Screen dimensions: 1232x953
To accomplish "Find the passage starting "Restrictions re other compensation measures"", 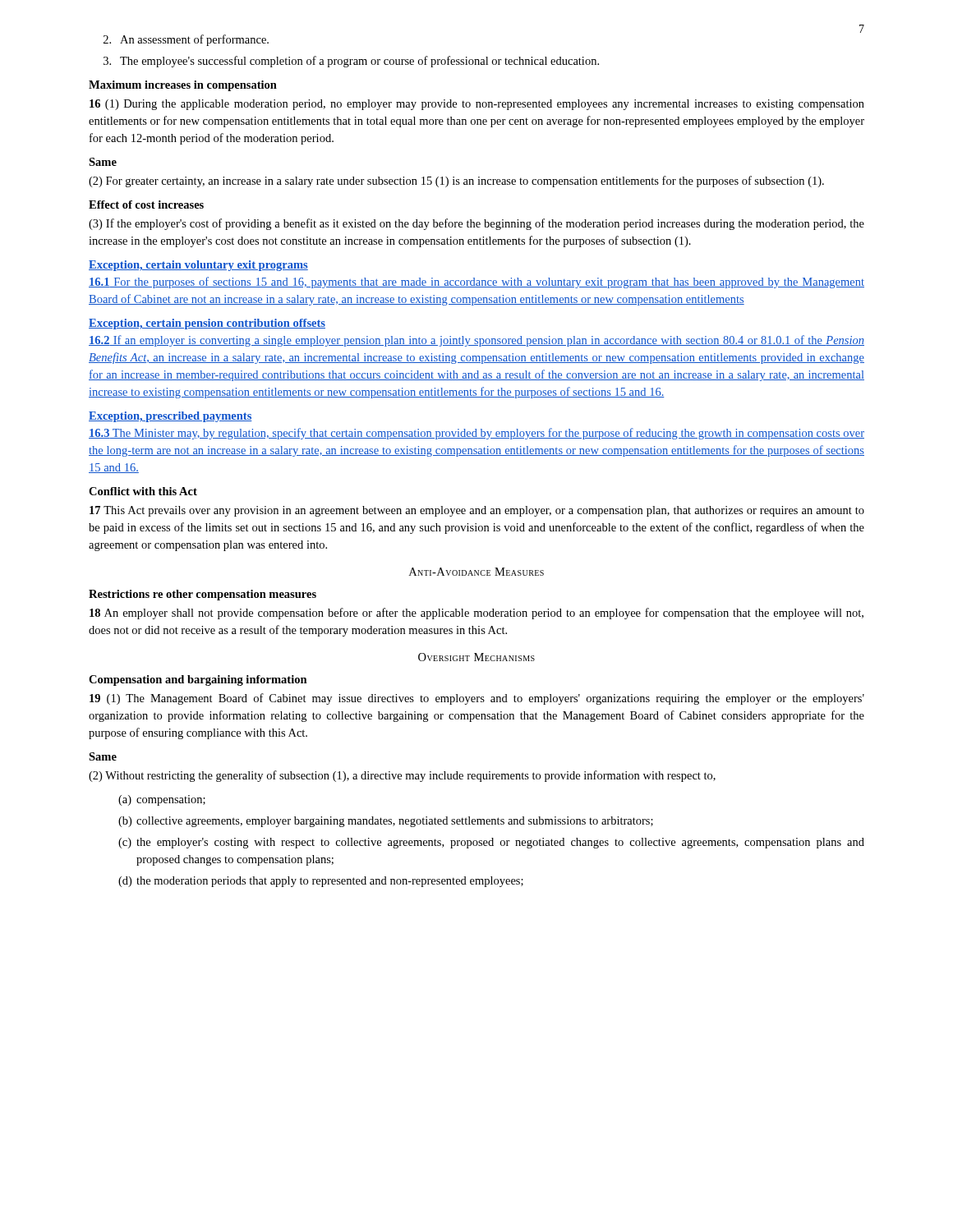I will click(x=203, y=594).
